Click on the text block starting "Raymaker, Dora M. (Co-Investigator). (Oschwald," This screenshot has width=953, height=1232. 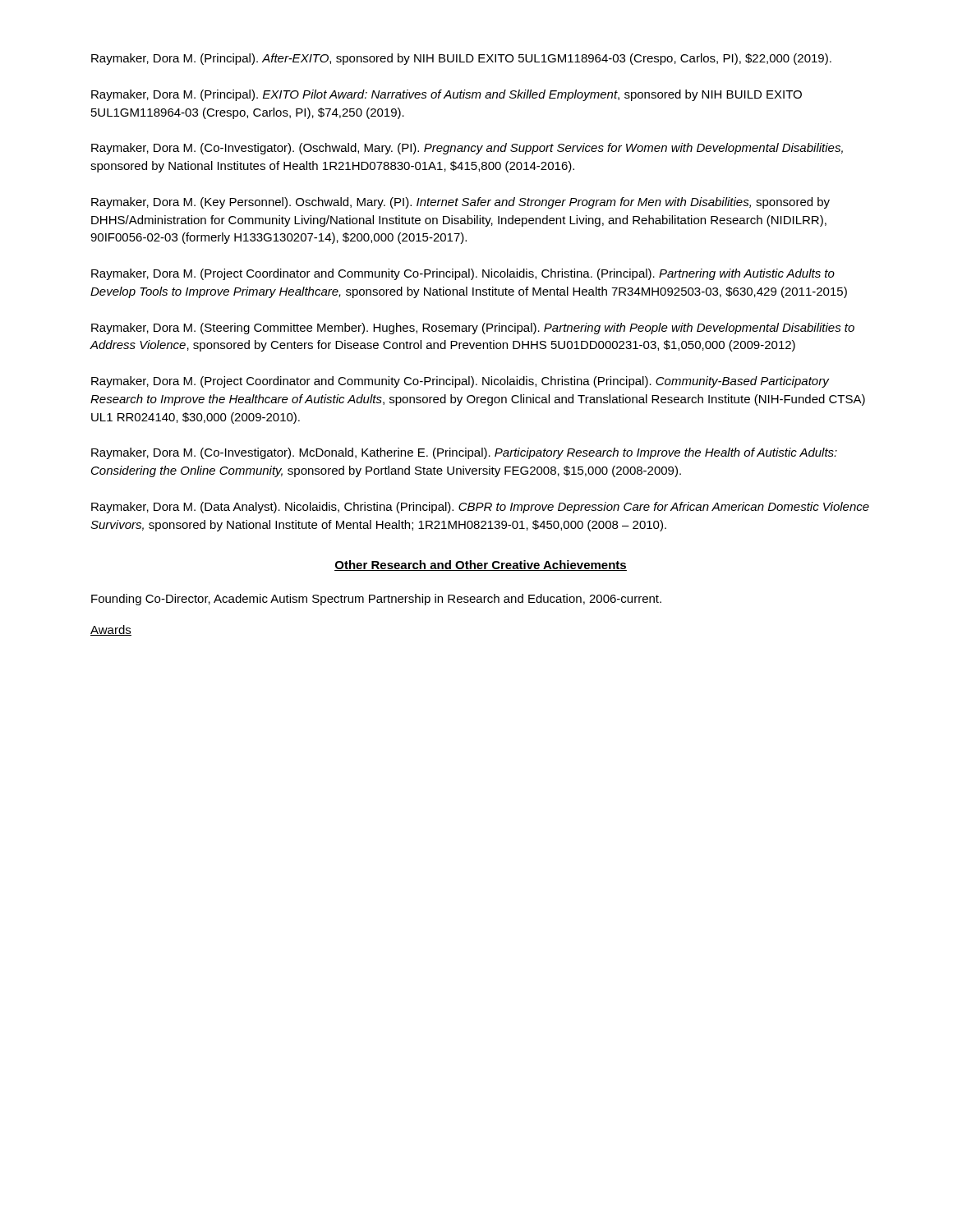[467, 157]
